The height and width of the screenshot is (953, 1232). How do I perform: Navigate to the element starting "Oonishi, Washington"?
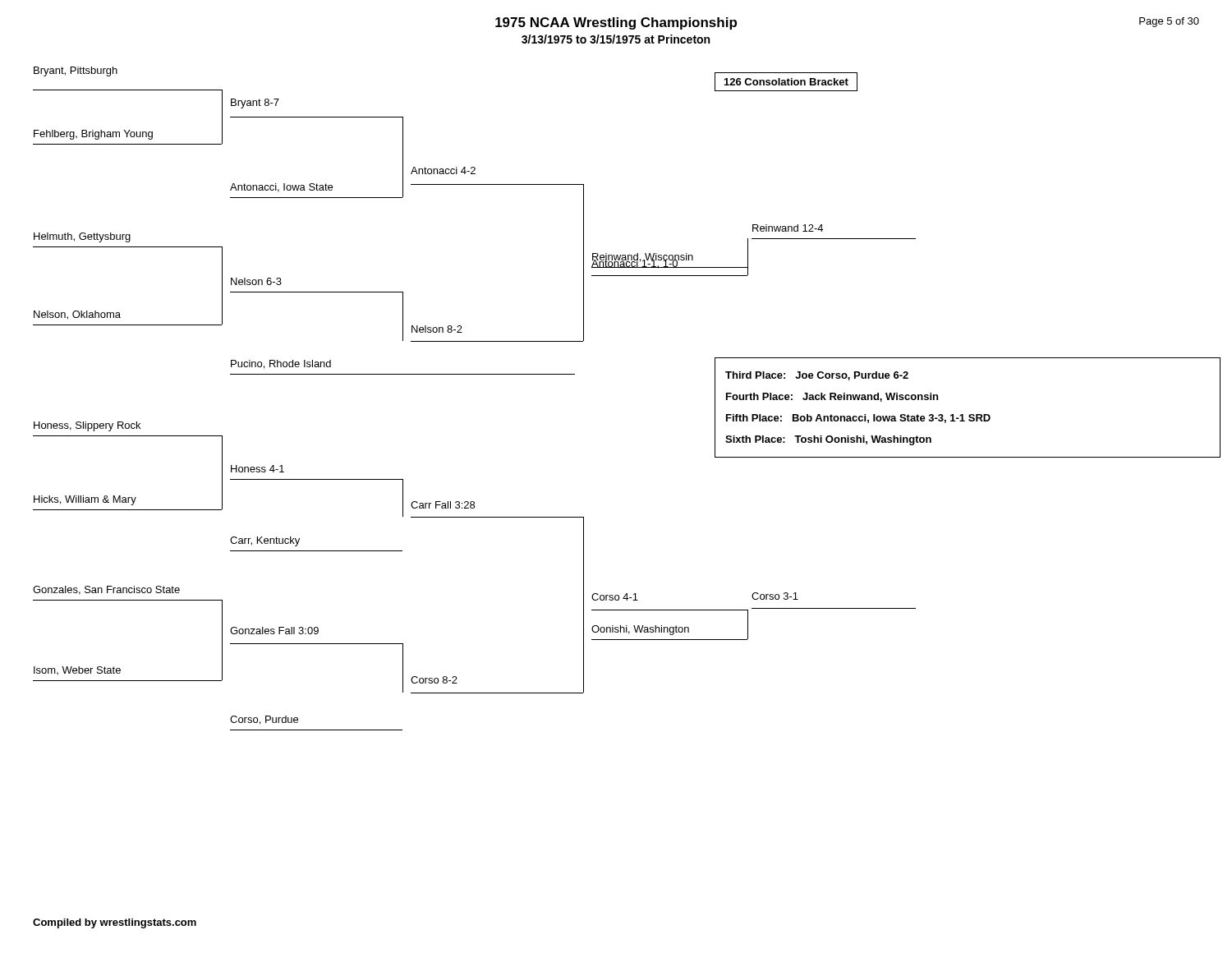pyautogui.click(x=640, y=629)
